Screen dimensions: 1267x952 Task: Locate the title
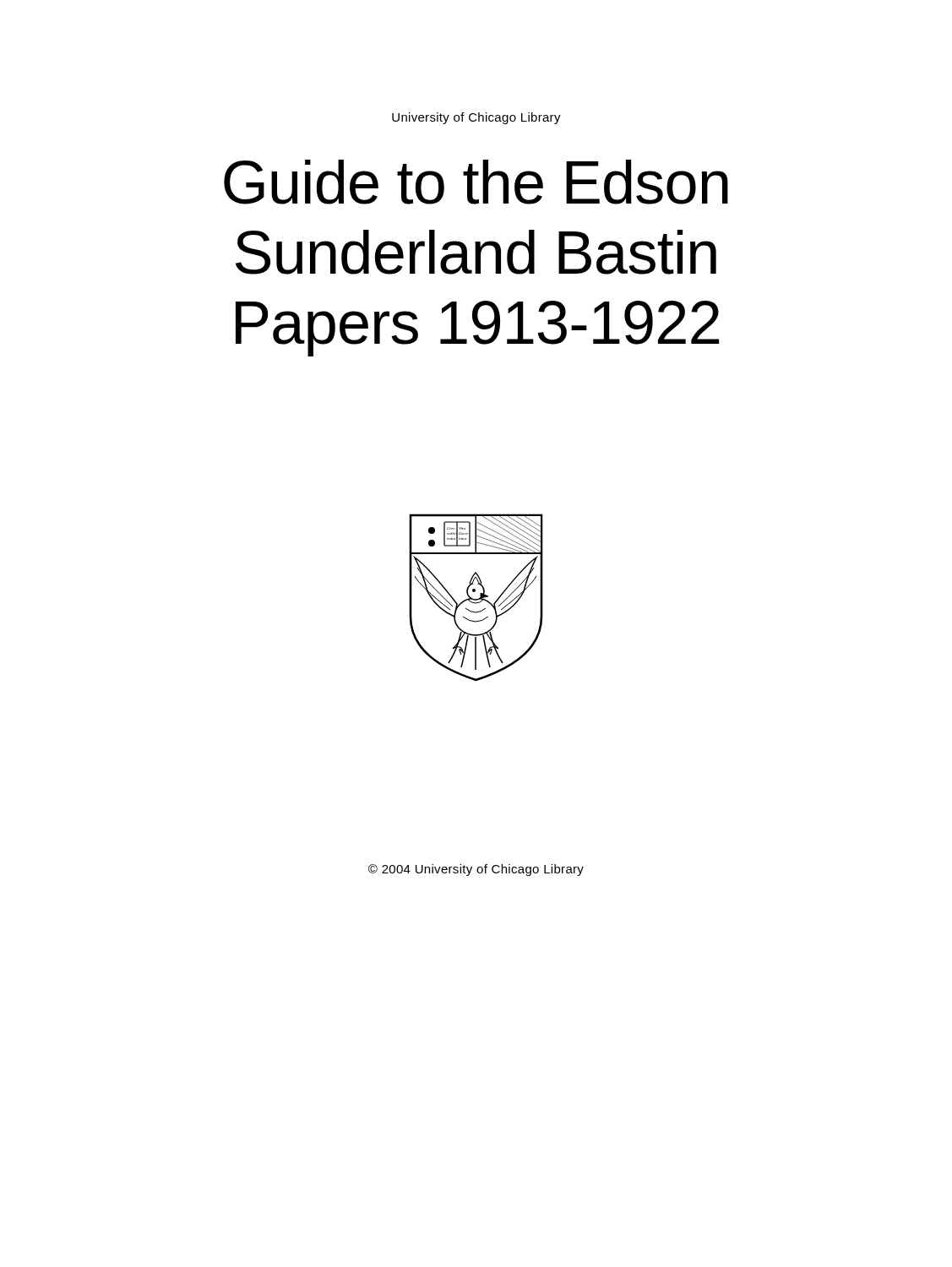[476, 252]
